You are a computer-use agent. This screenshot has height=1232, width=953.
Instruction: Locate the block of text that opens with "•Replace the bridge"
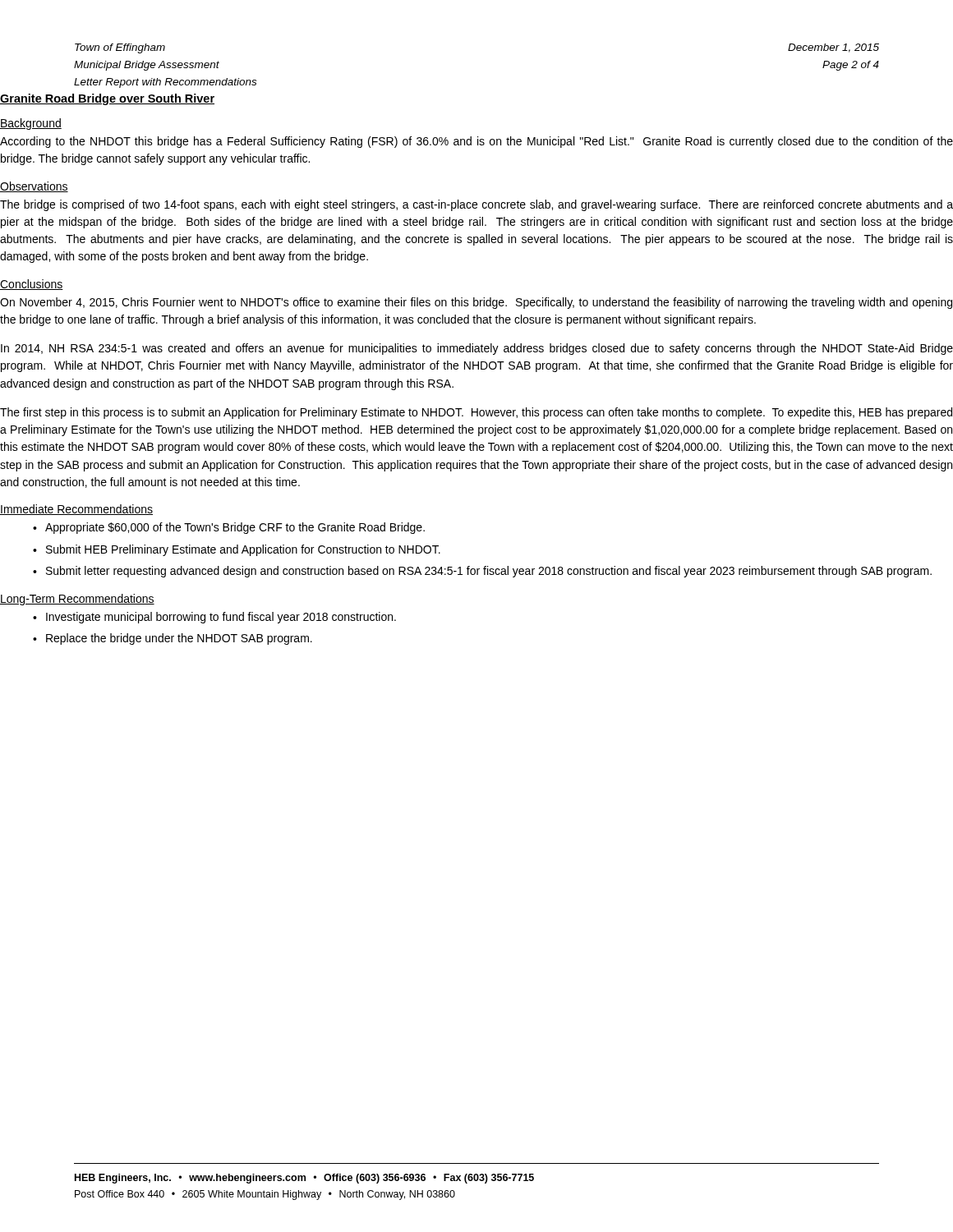click(x=173, y=639)
